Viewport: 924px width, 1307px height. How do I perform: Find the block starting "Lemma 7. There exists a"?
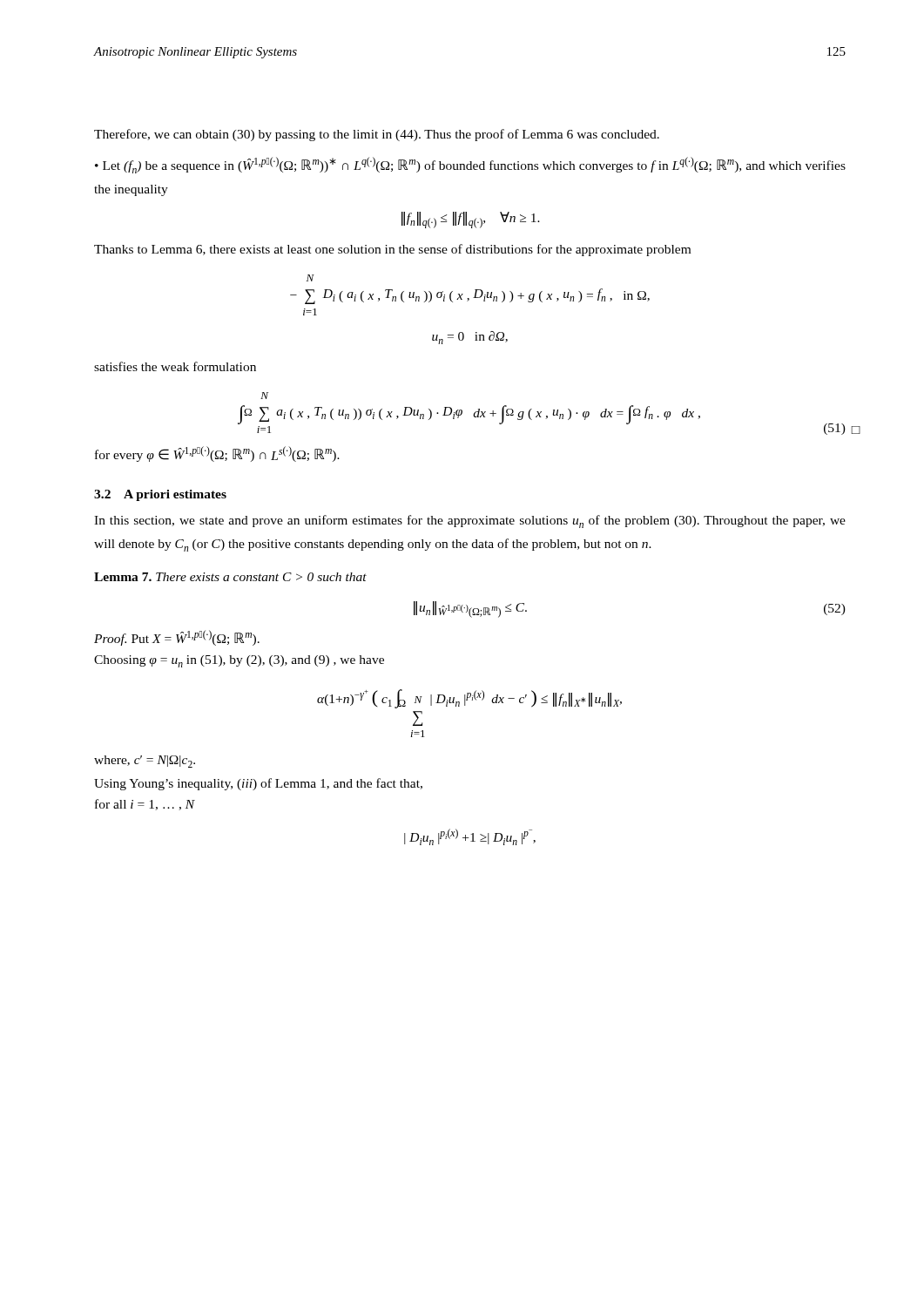click(x=230, y=577)
